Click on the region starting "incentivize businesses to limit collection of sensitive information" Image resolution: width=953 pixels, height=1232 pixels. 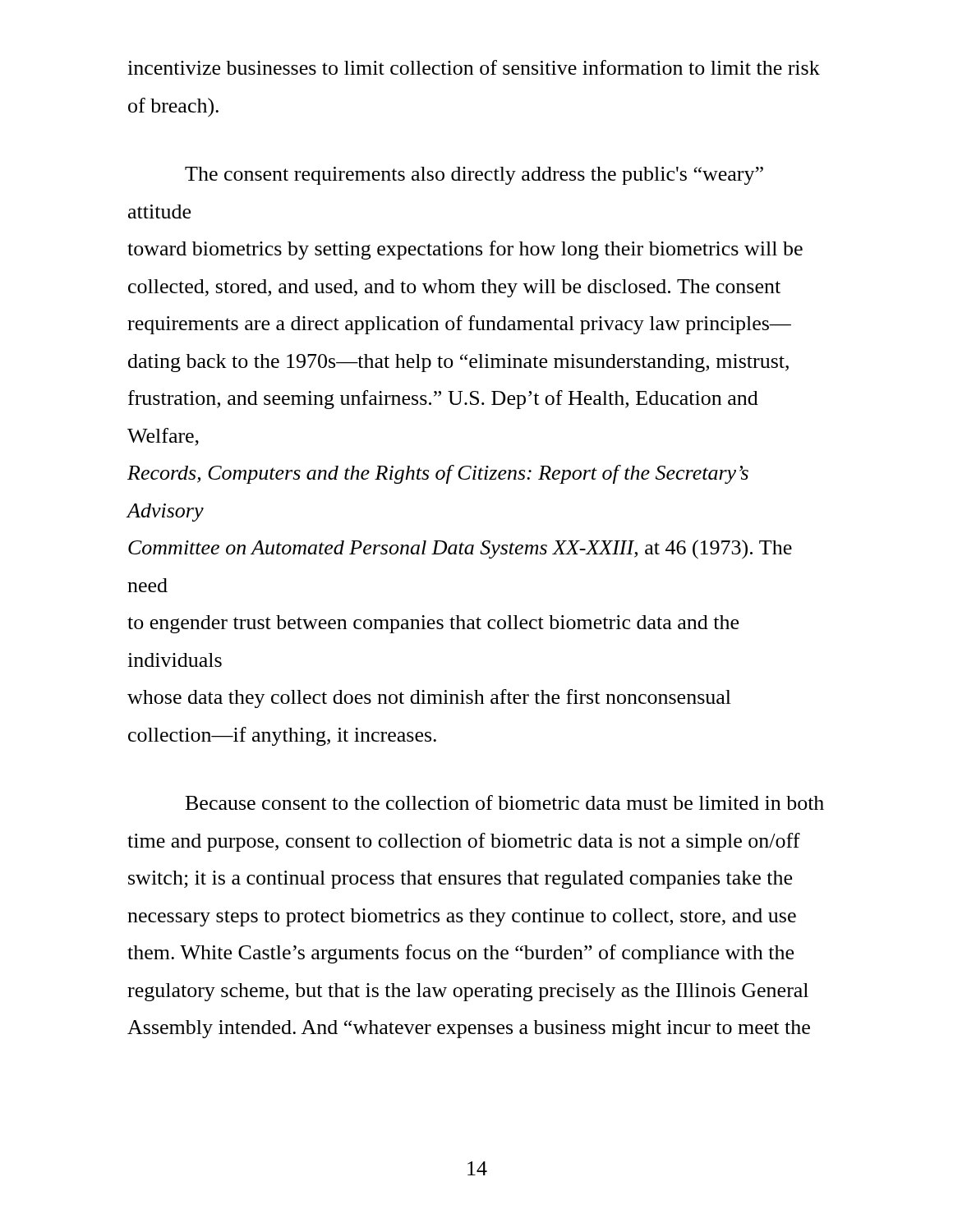point(474,67)
